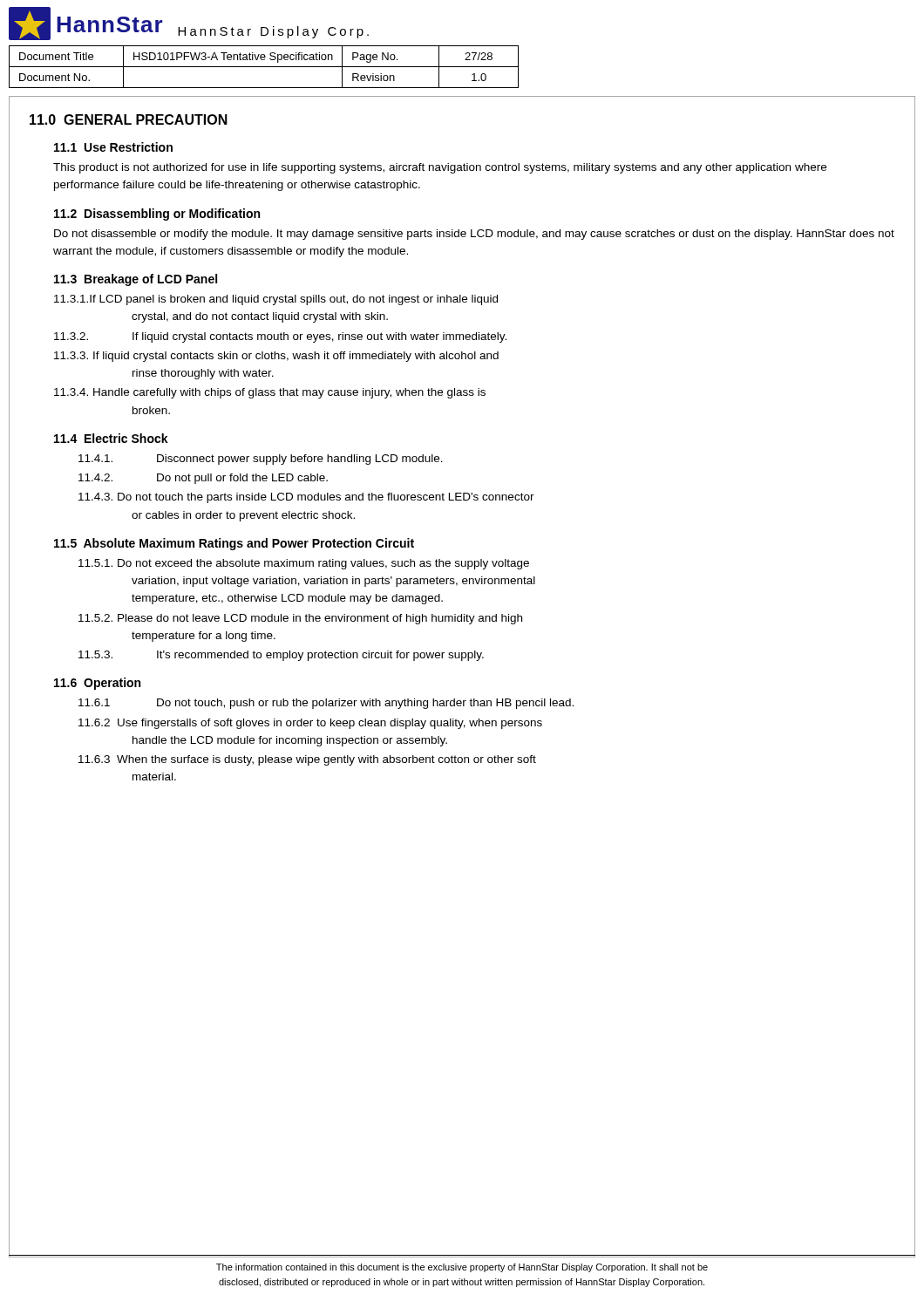
Task: Click on the list item that reads "11.3.2.If liquid crystal contacts"
Action: click(x=474, y=336)
